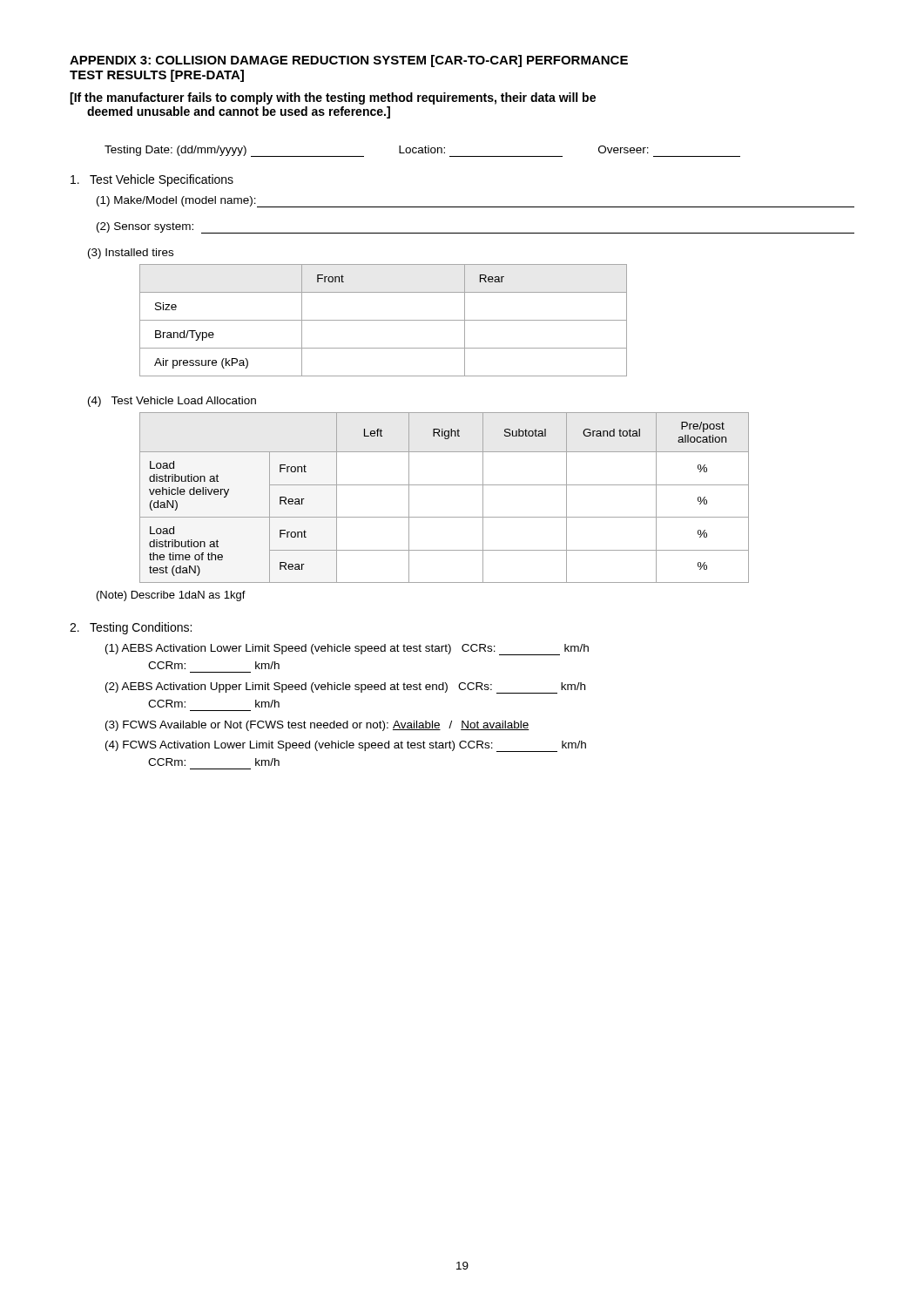This screenshot has height=1307, width=924.
Task: Where is the passage that starts "(1) AEBS Activation Lower Limit"?
Action: pyautogui.click(x=479, y=657)
